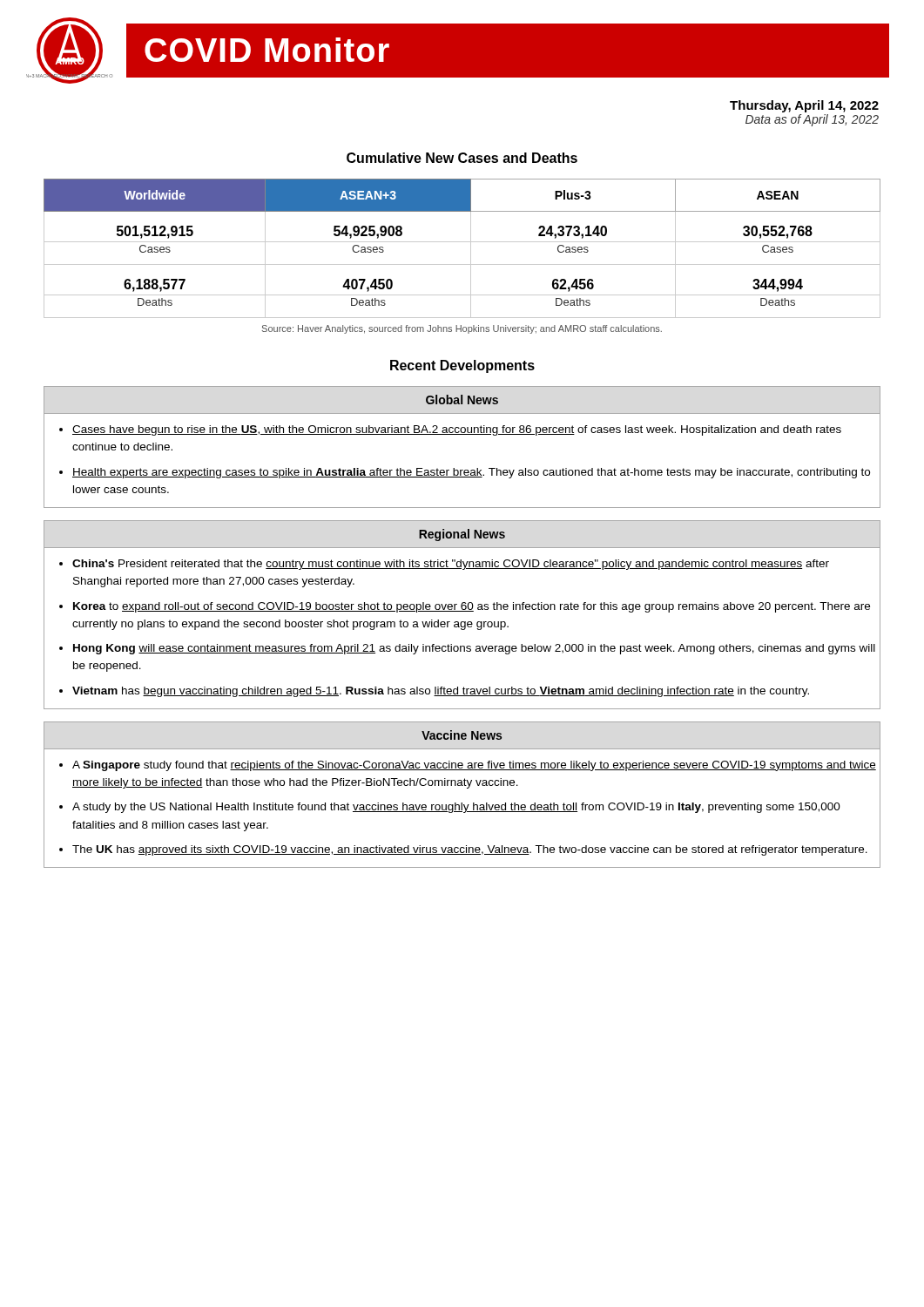Select the table that reads "24,373,140"
Screen dimensions: 1307x924
(x=462, y=248)
